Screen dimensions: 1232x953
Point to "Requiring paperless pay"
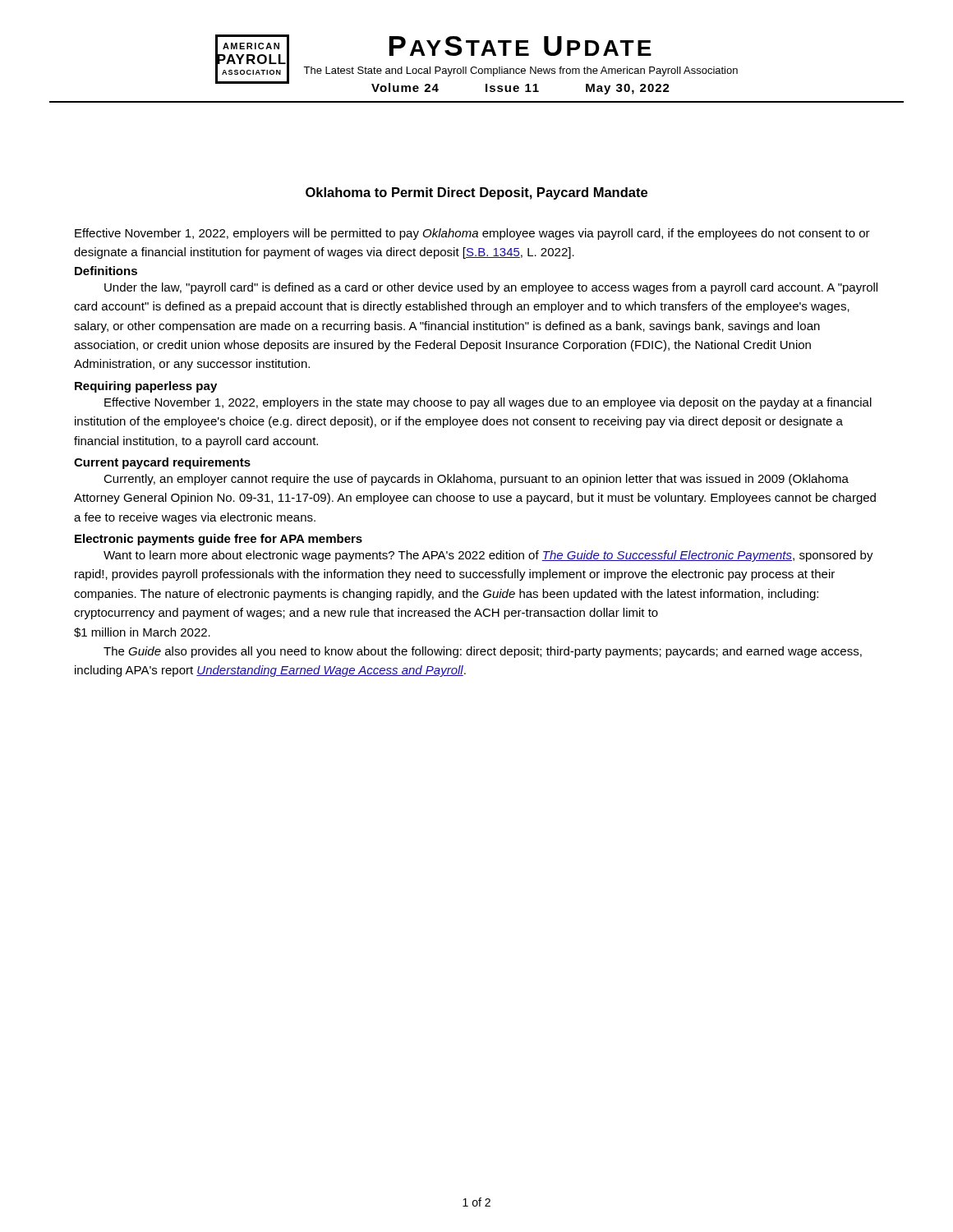[146, 385]
